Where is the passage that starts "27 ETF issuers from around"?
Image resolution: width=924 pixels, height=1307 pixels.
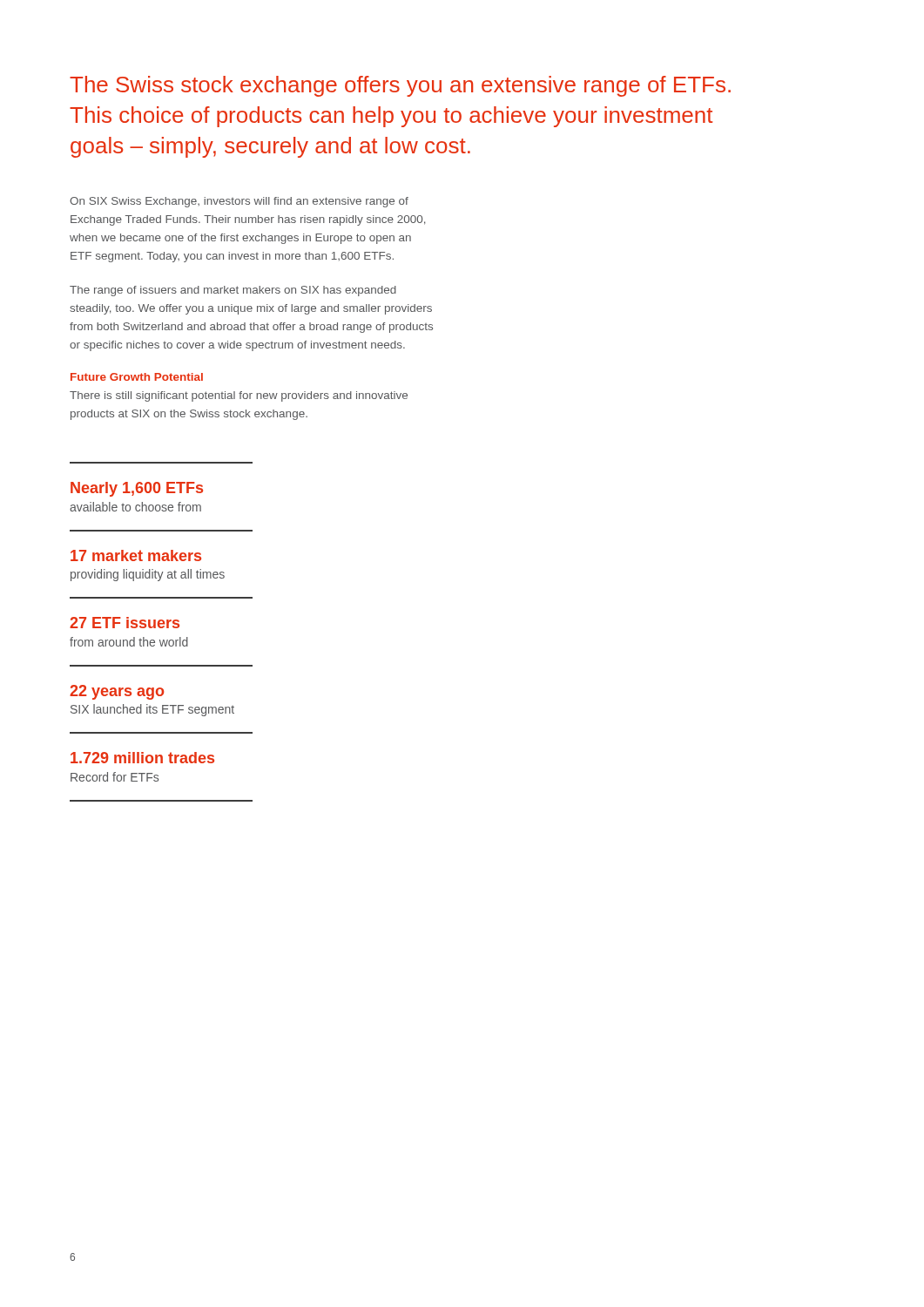pyautogui.click(x=125, y=623)
